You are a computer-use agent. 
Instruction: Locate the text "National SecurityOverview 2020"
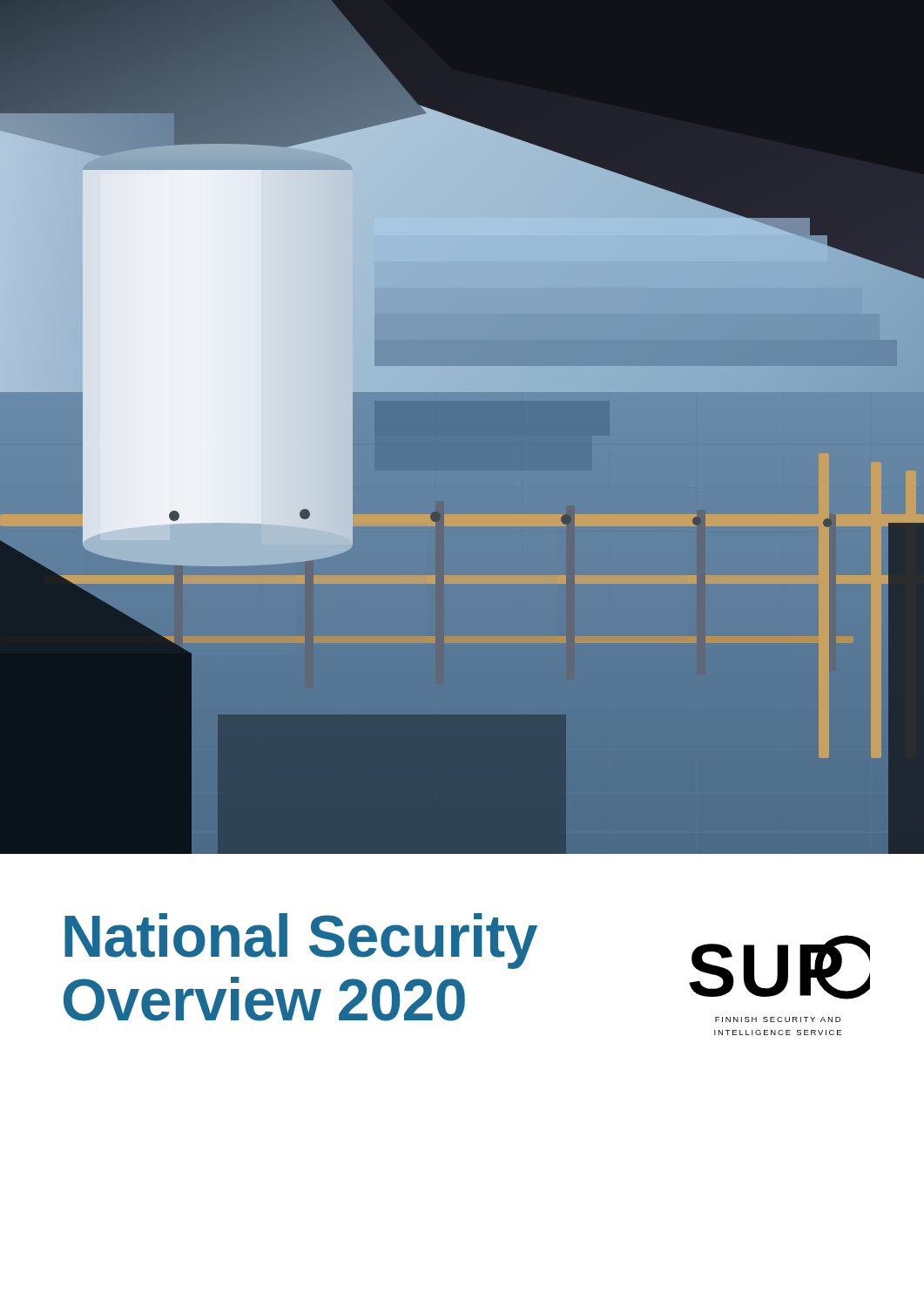(309, 968)
